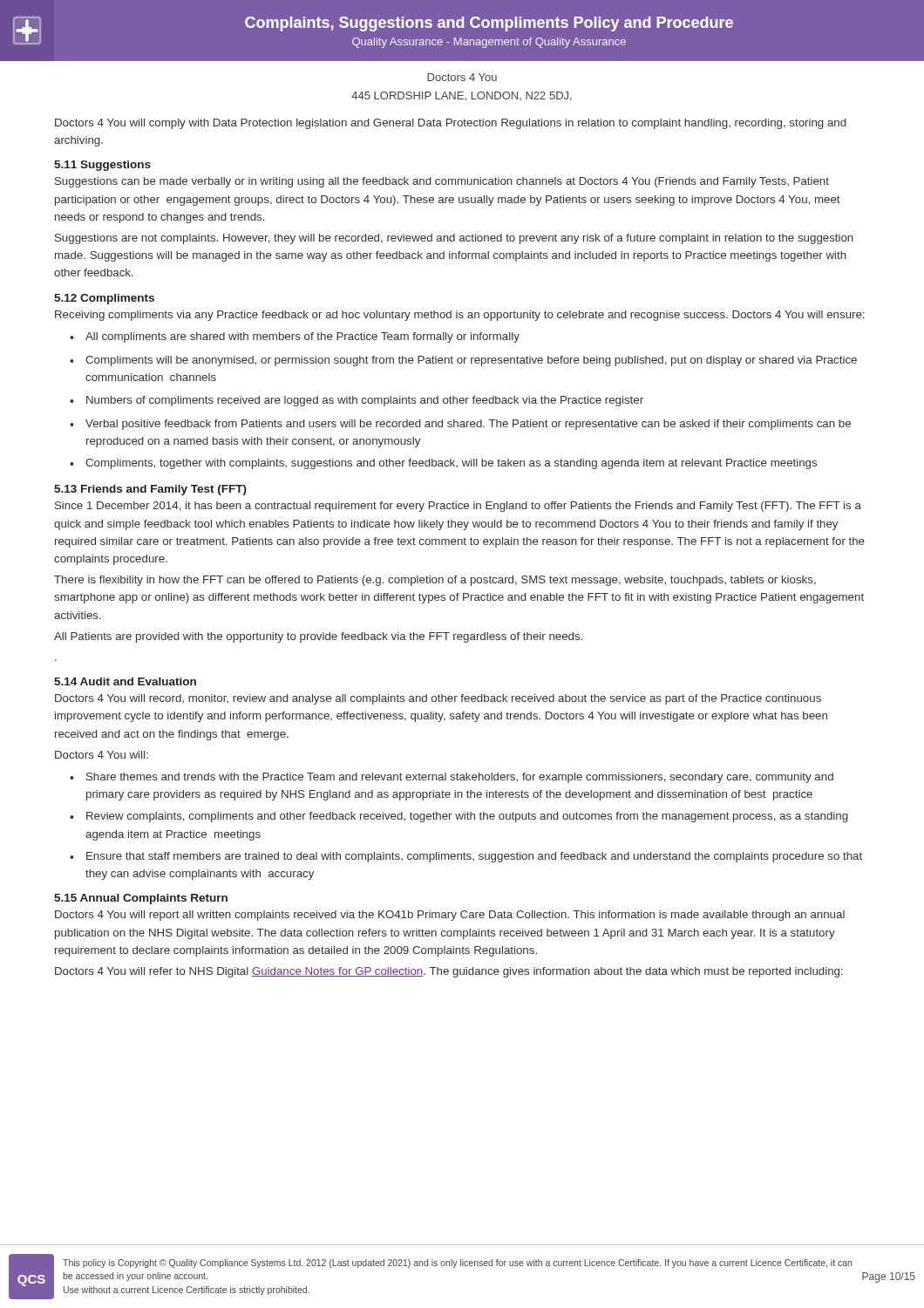Select the block starting "Receiving compliments via any Practice feedback or"
The width and height of the screenshot is (924, 1308).
pos(460,314)
